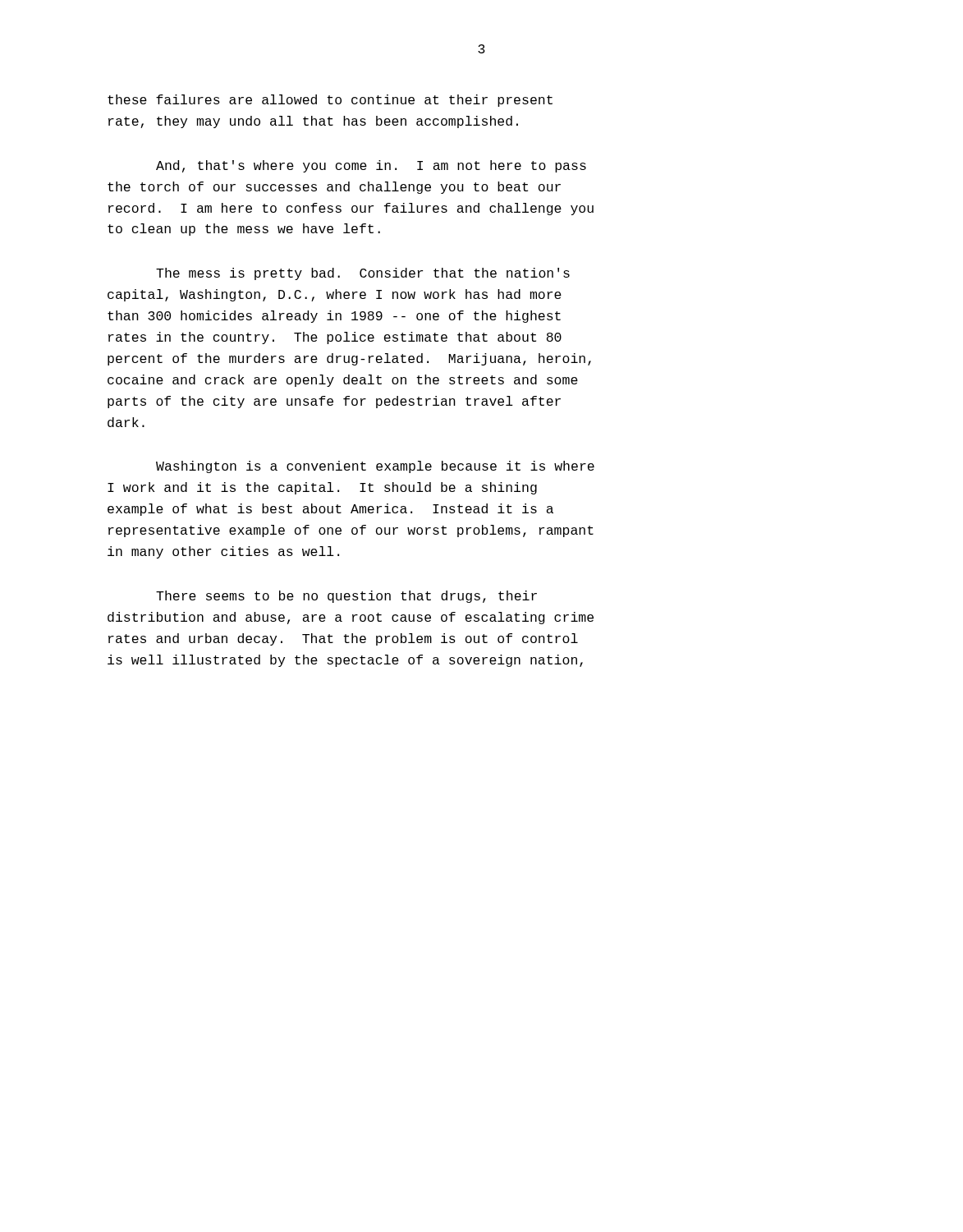Locate the text block that reads "There seems to be"
Viewport: 963px width, 1232px height.
[351, 629]
